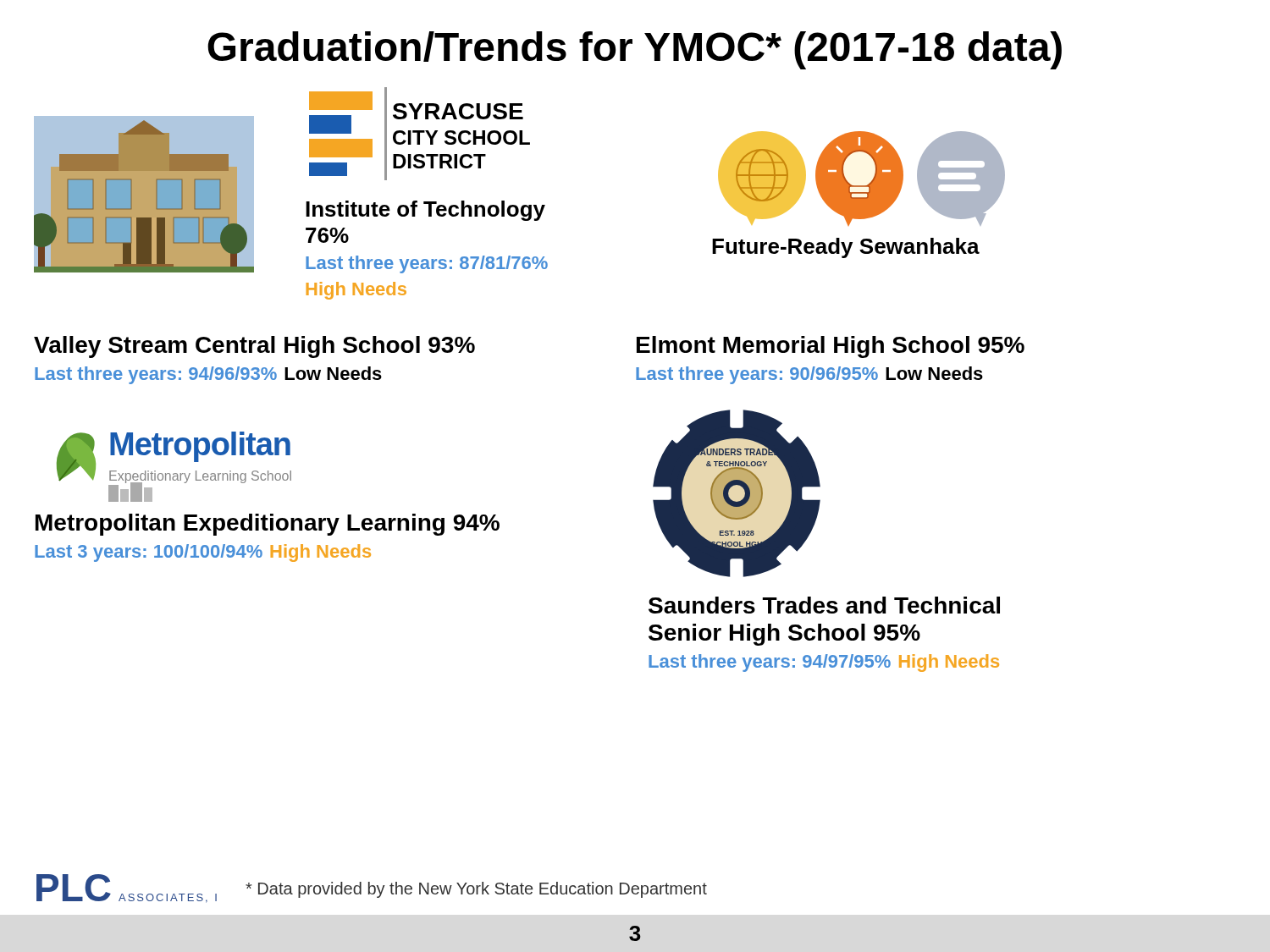Find the block on this page that starts "Elmont Memorial High"

(830, 358)
